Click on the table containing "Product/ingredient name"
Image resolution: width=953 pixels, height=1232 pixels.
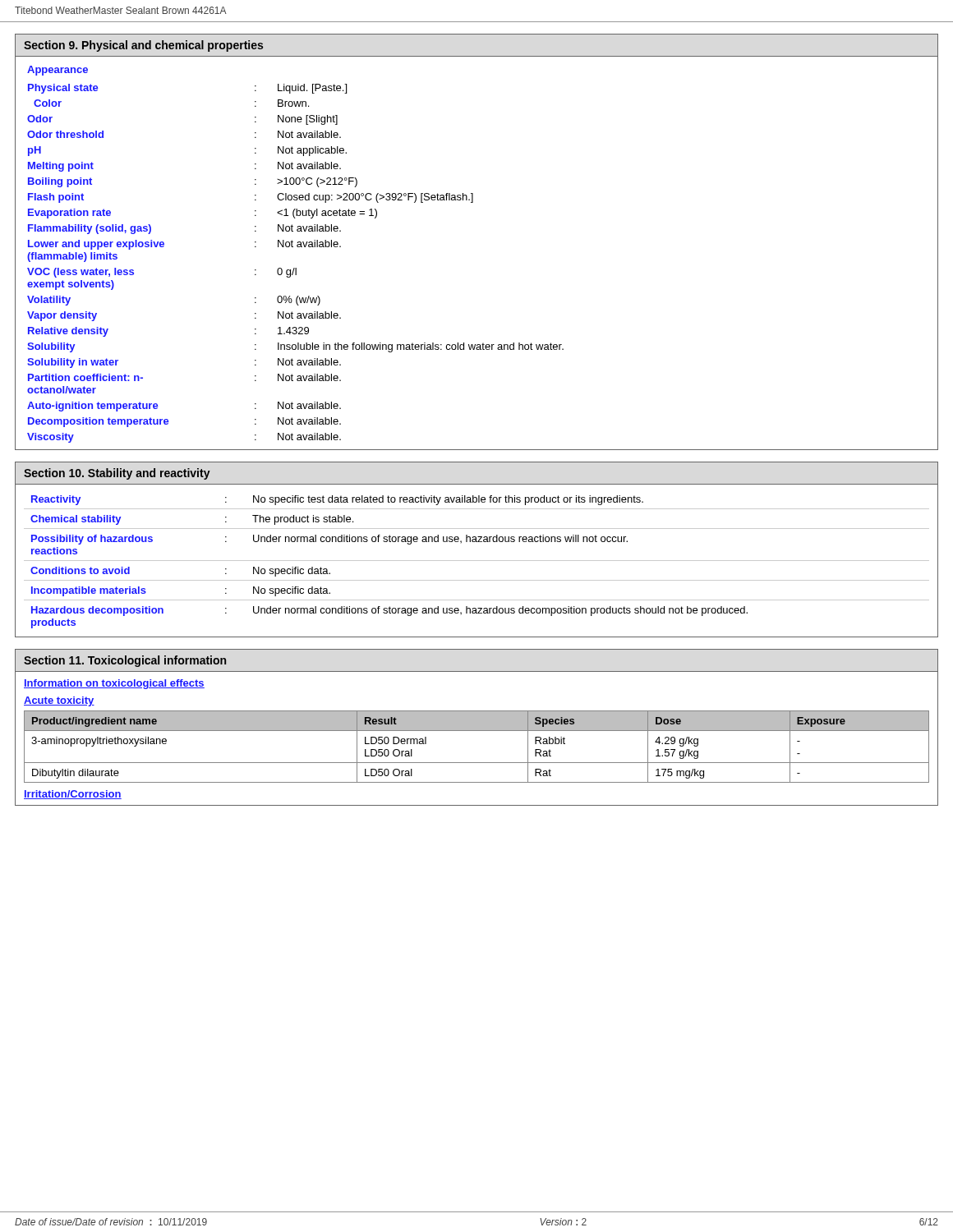click(476, 747)
